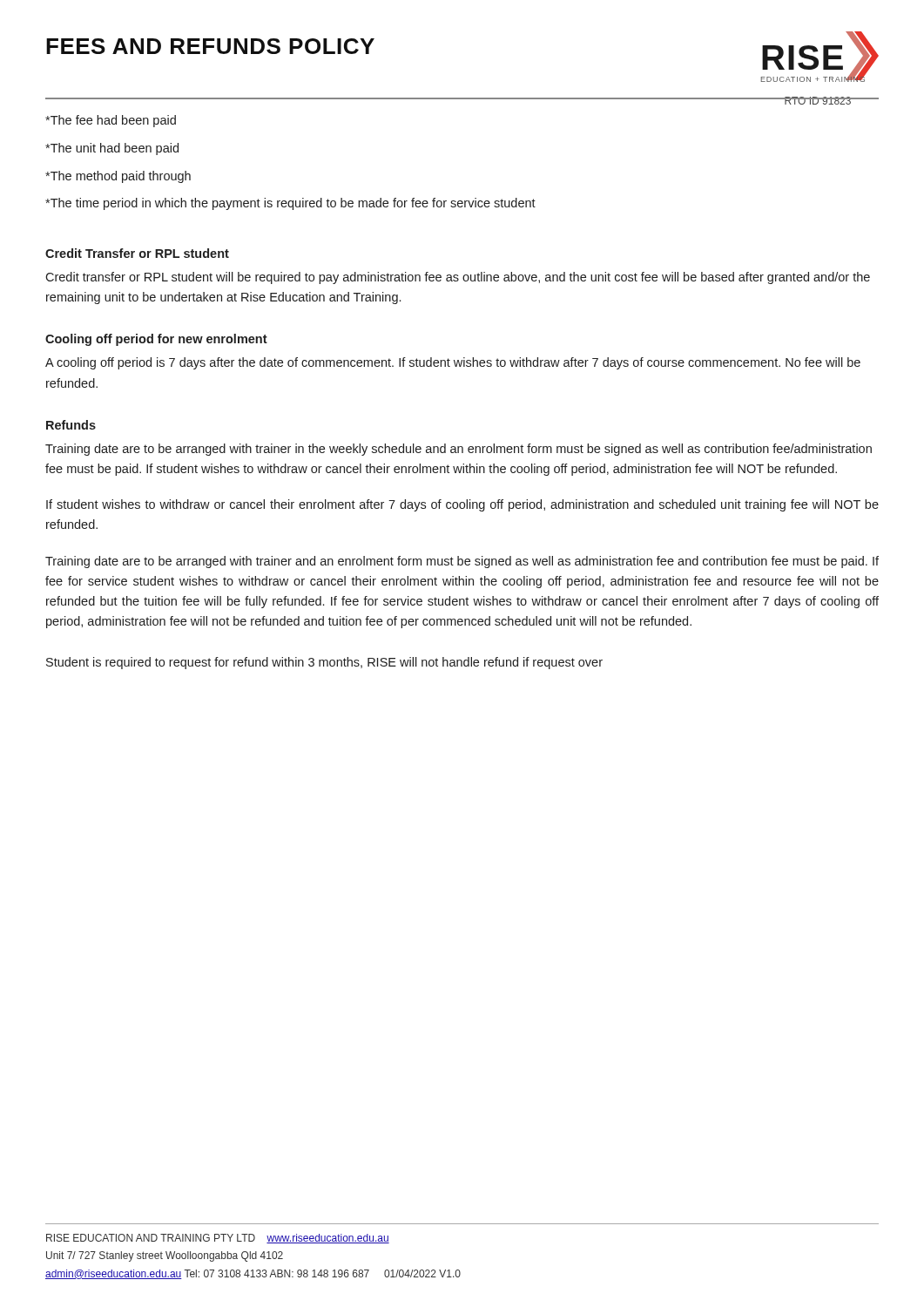Find the text starting "FEES AND REFUNDS POLICY"
The width and height of the screenshot is (924, 1307).
click(x=210, y=46)
